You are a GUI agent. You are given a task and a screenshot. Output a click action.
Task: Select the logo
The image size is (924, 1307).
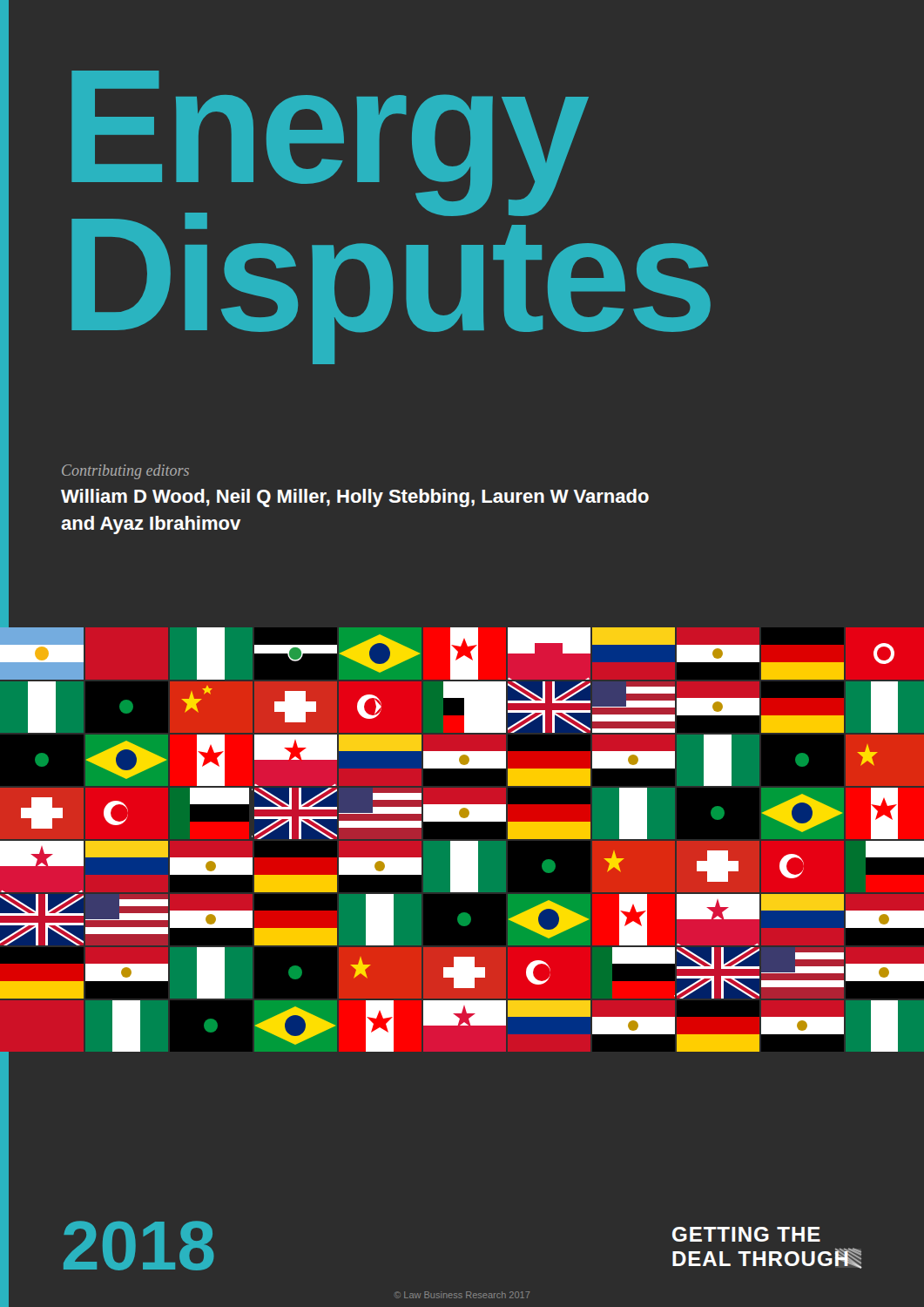coord(767,1248)
